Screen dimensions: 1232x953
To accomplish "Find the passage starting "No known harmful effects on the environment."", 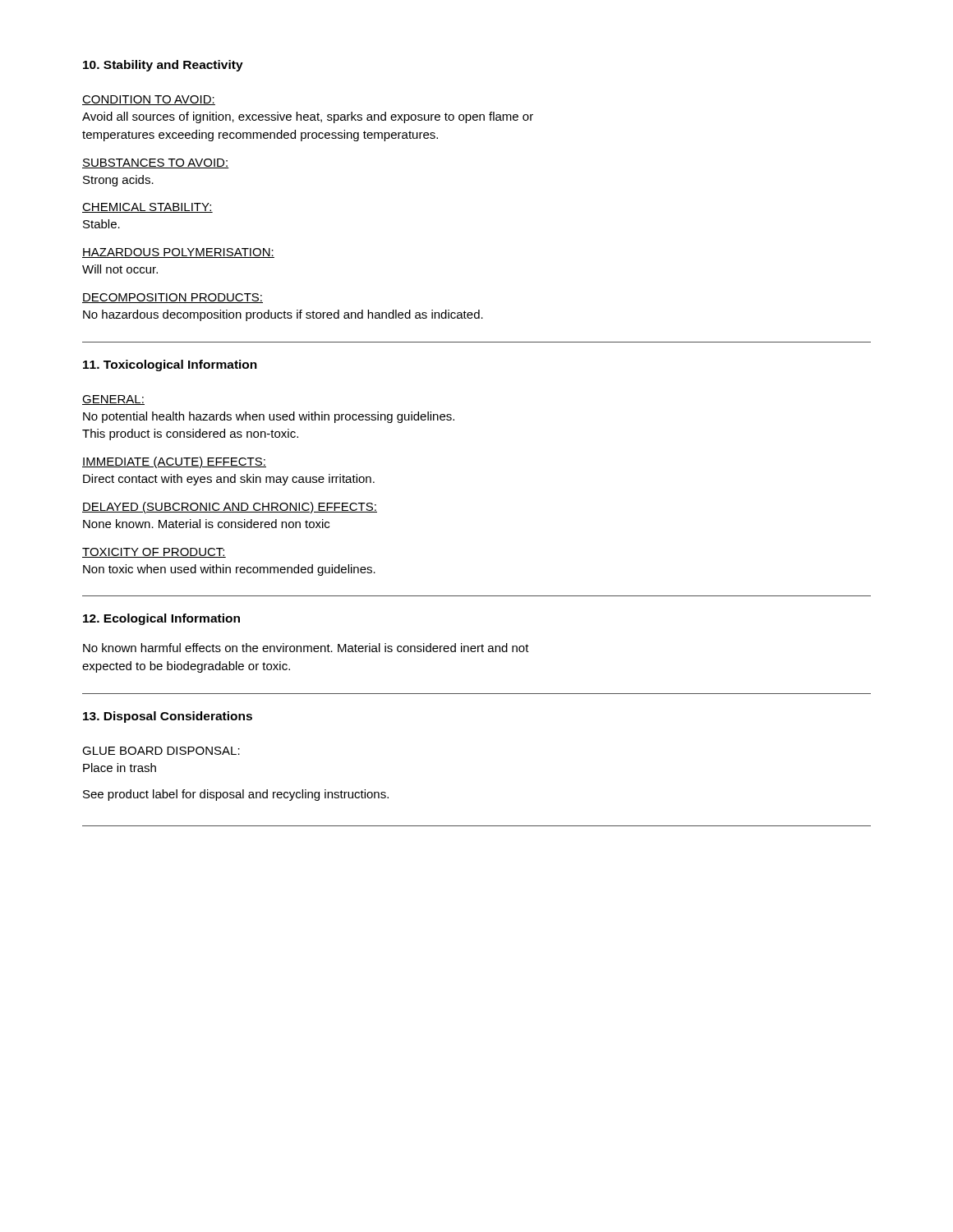I will (x=476, y=657).
